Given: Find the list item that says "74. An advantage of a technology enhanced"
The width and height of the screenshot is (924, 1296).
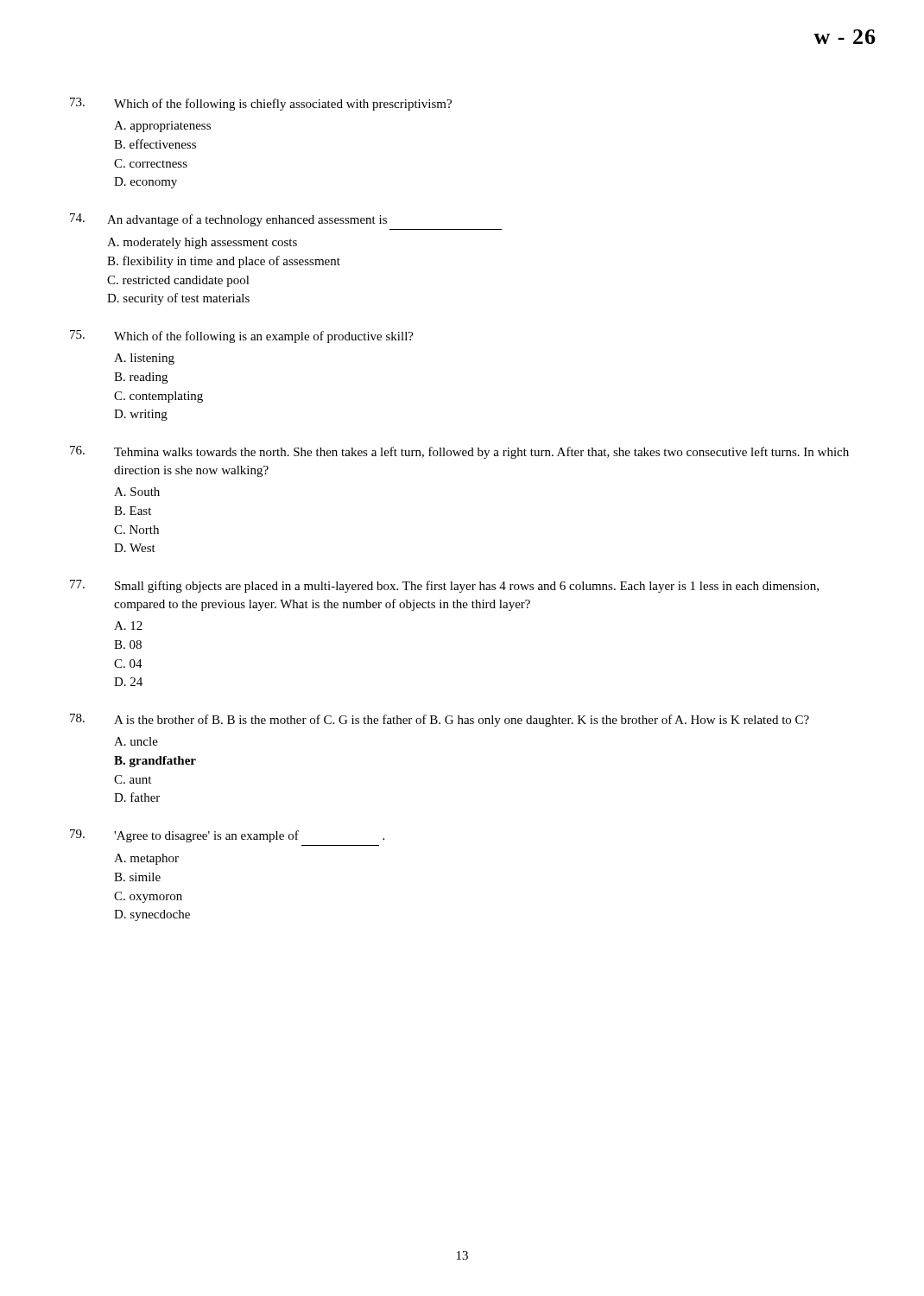Looking at the screenshot, I should [x=228, y=220].
